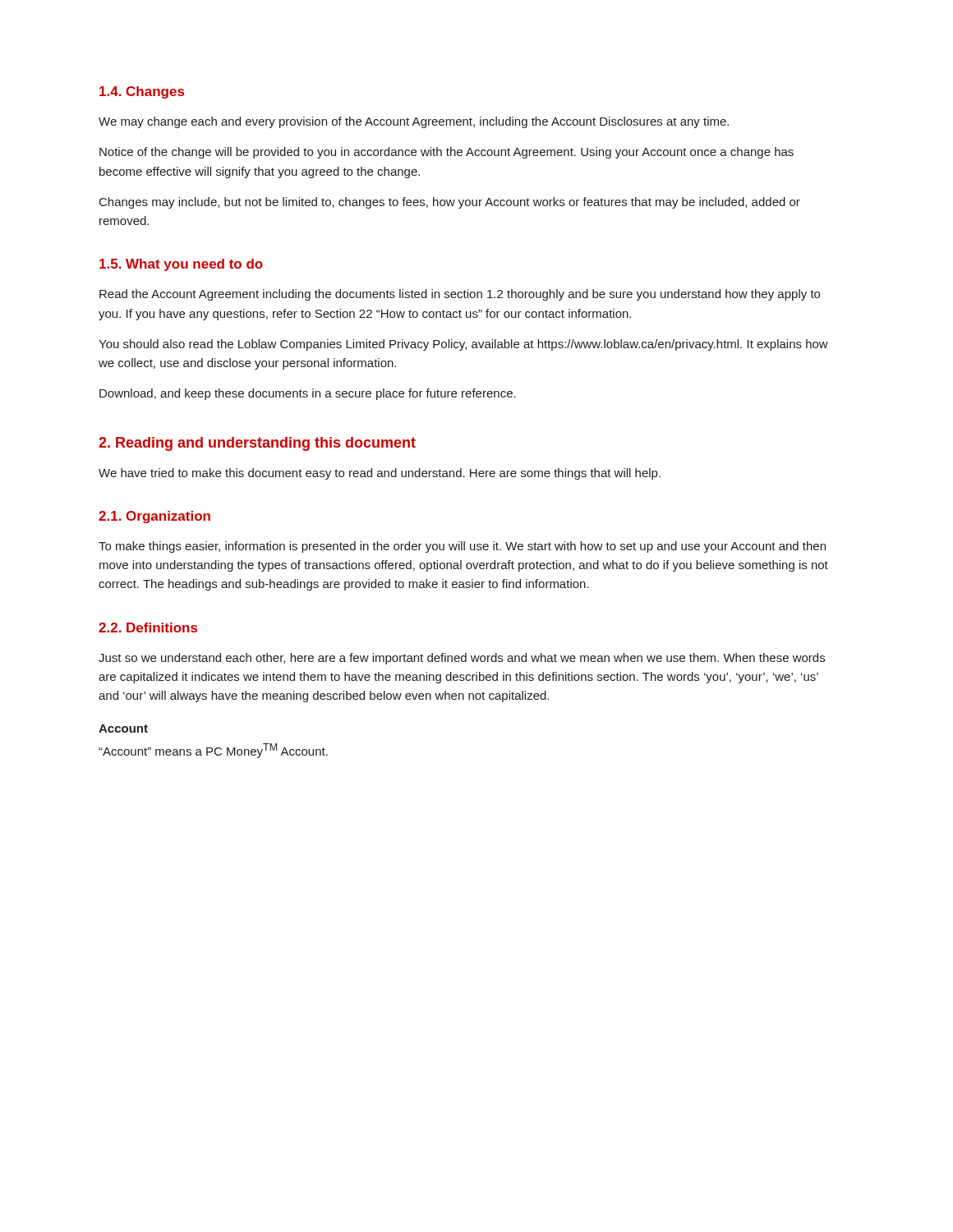The width and height of the screenshot is (953, 1232).
Task: Point to the block beginning "You should also read the Loblaw Companies Limited"
Action: click(463, 353)
